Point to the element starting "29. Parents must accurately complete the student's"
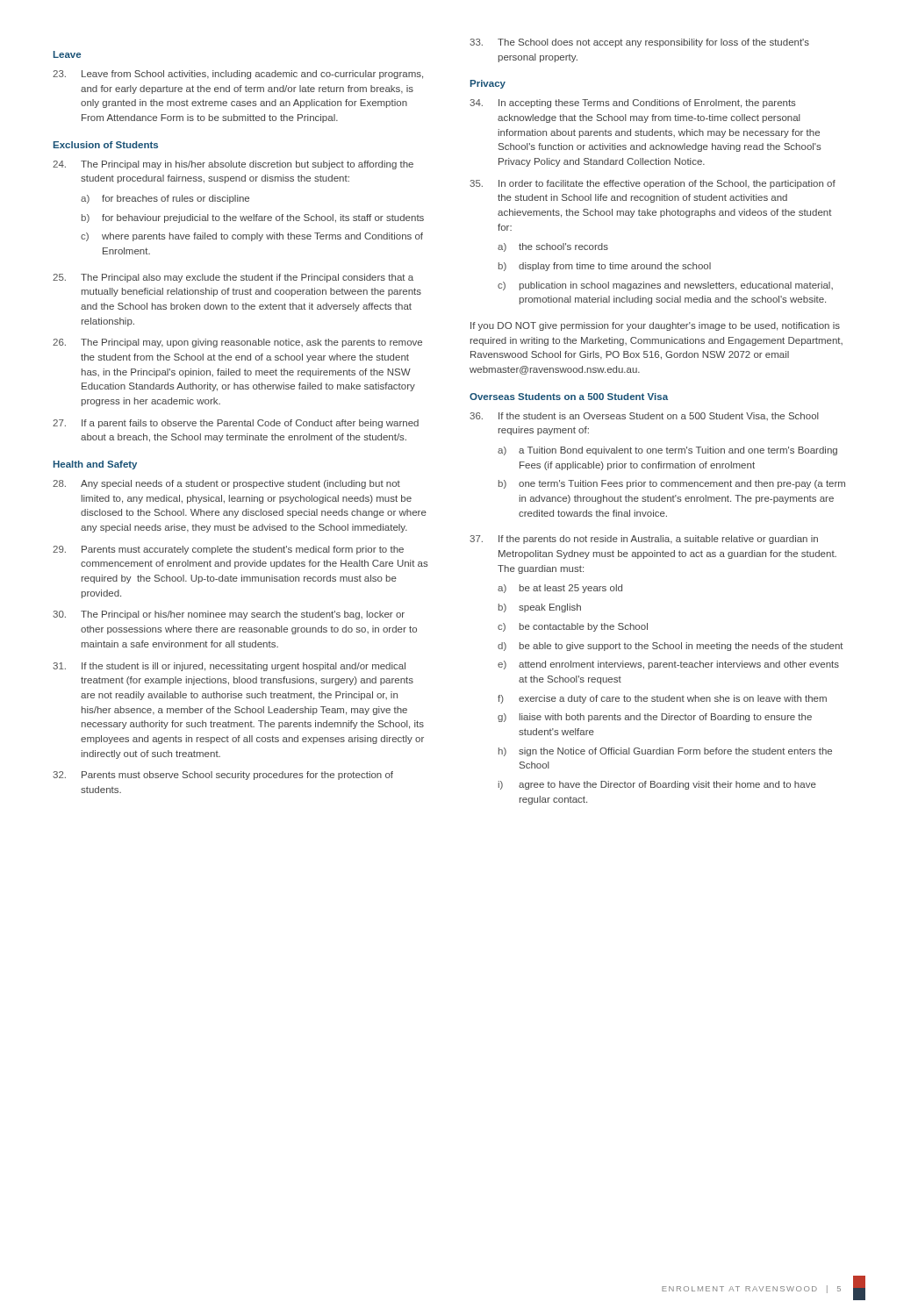This screenshot has width=918, height=1316. click(241, 571)
